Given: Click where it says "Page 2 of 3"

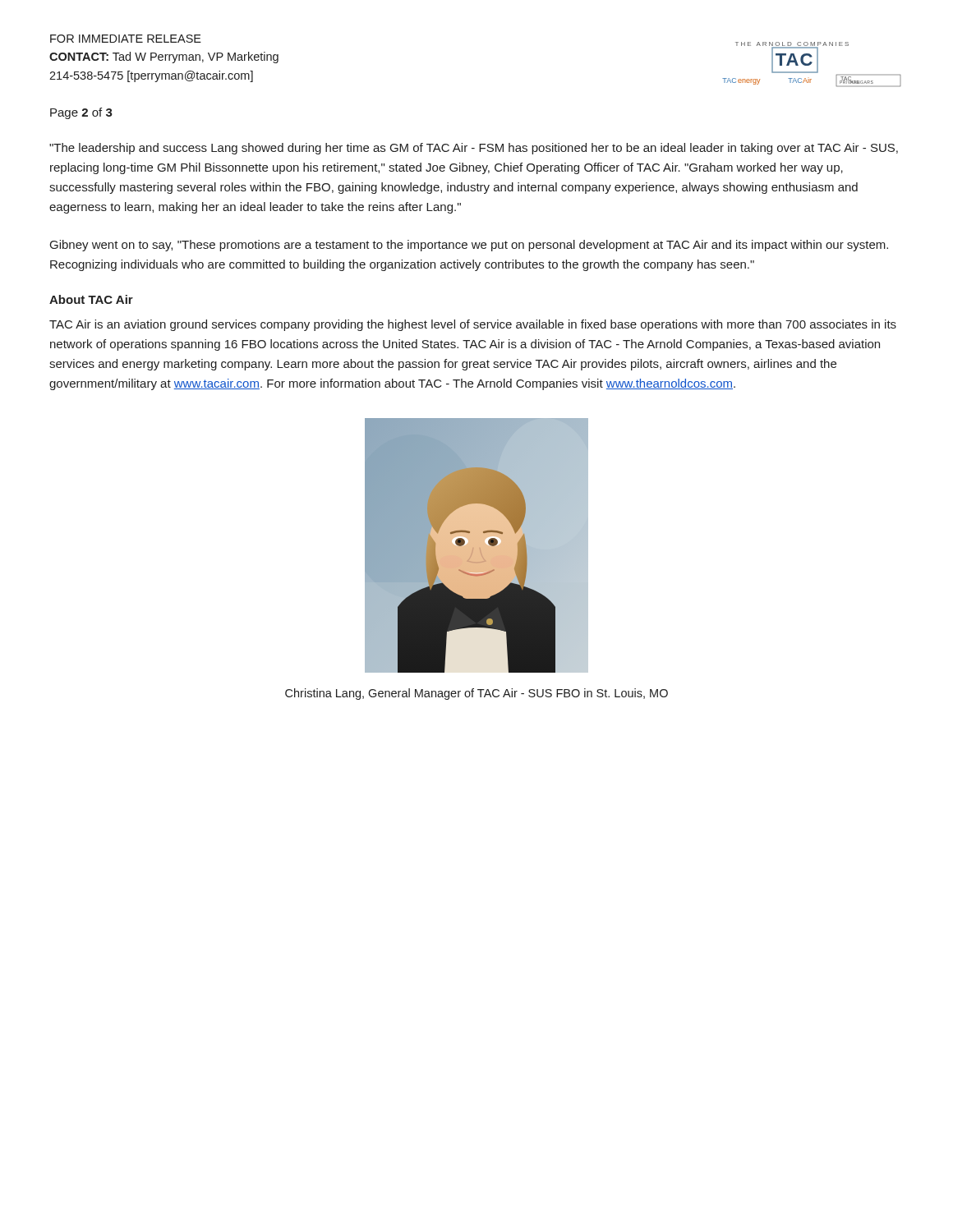Looking at the screenshot, I should click(x=81, y=112).
